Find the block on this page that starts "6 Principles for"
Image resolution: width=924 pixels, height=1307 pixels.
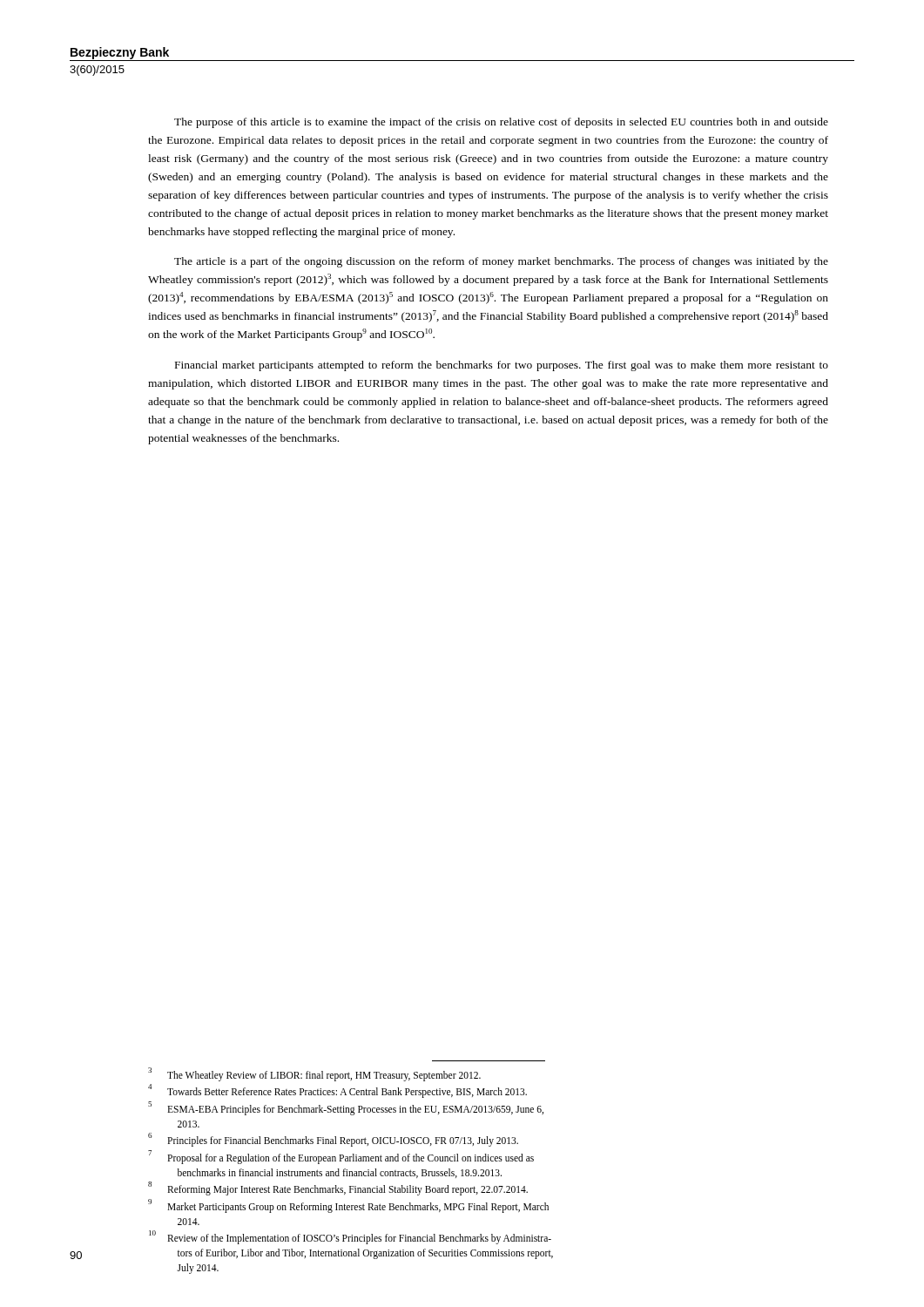[x=488, y=1141]
